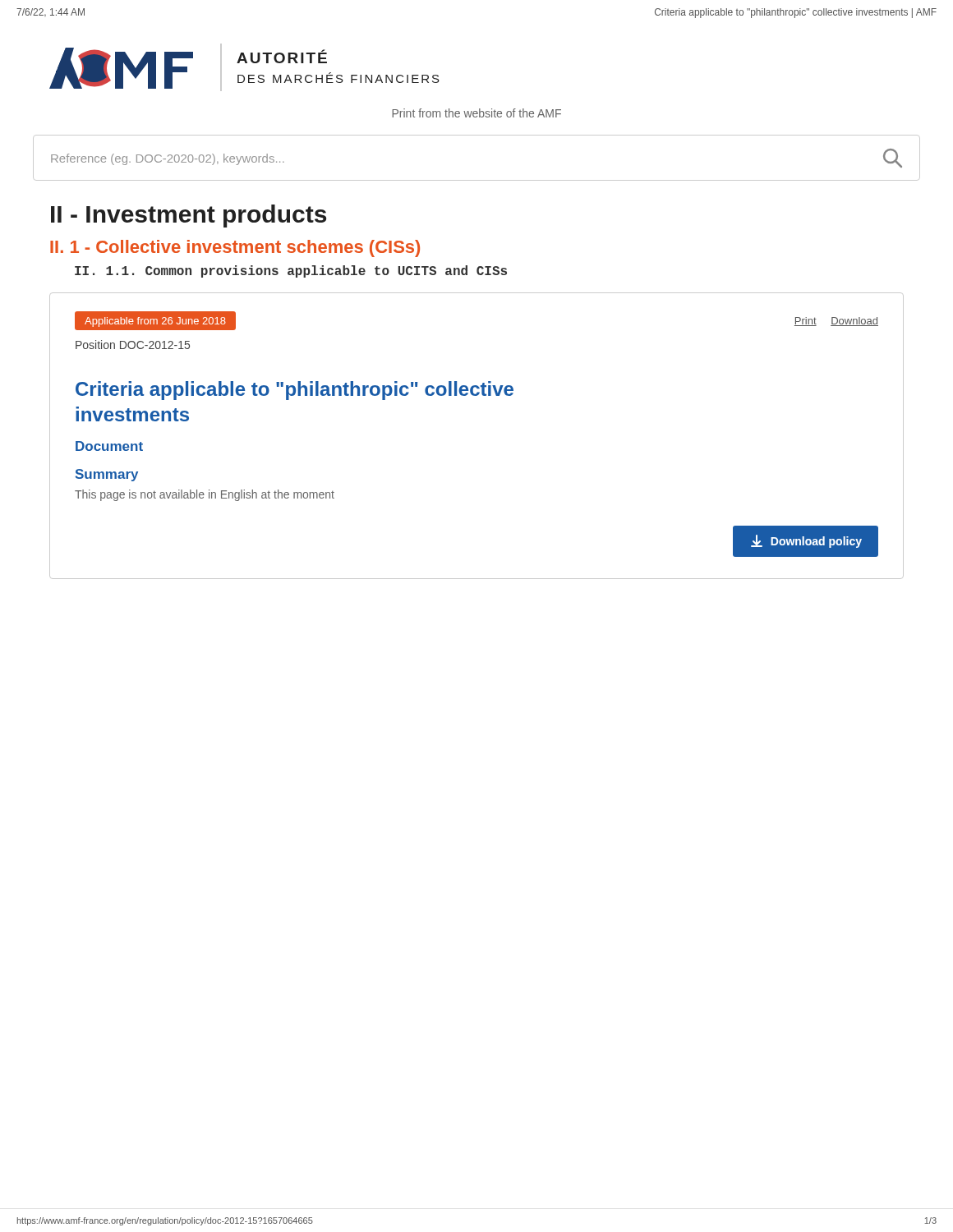Select the text block containing "This page is not"
The image size is (953, 1232).
pos(205,495)
